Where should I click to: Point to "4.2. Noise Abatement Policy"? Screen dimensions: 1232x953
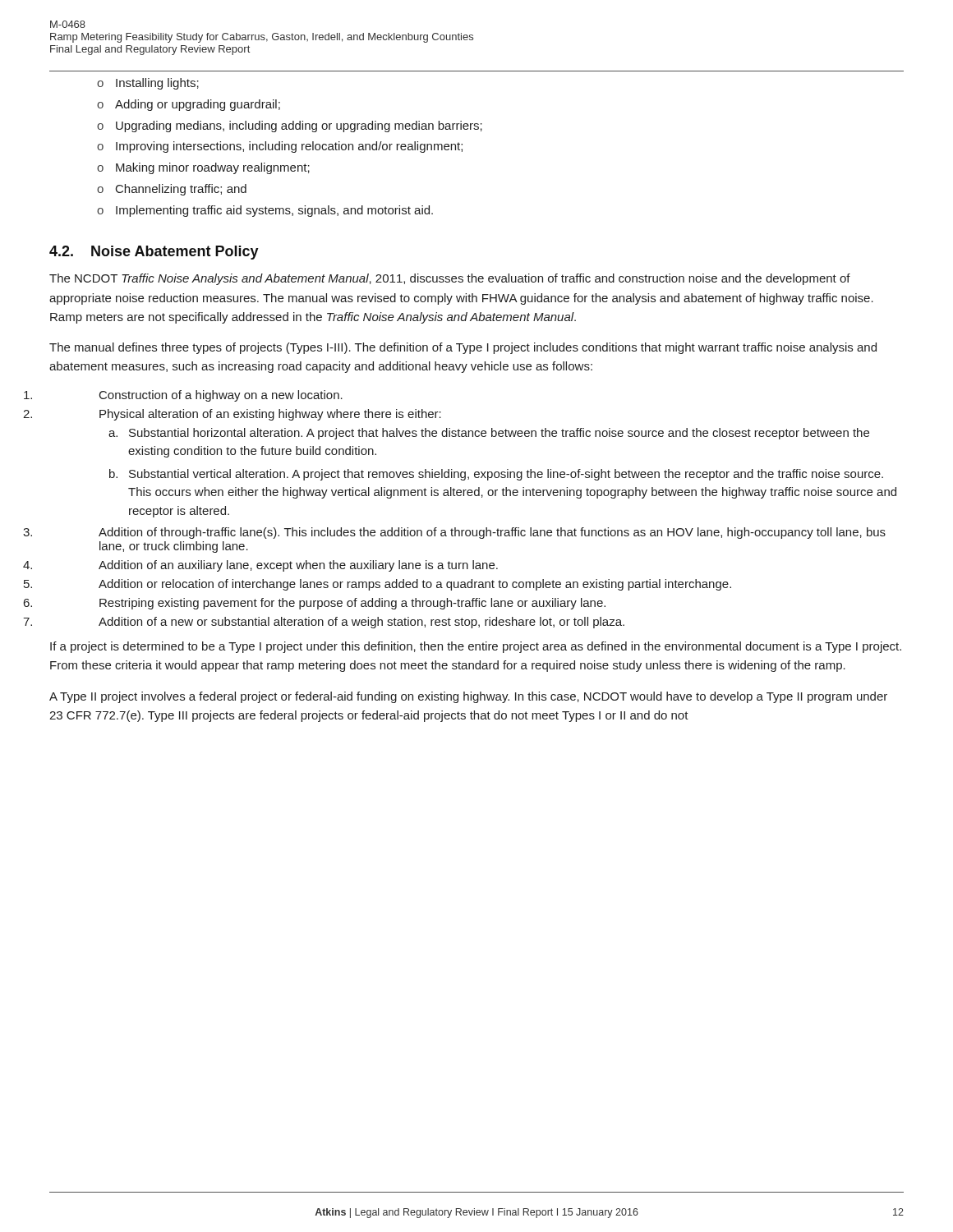[154, 252]
